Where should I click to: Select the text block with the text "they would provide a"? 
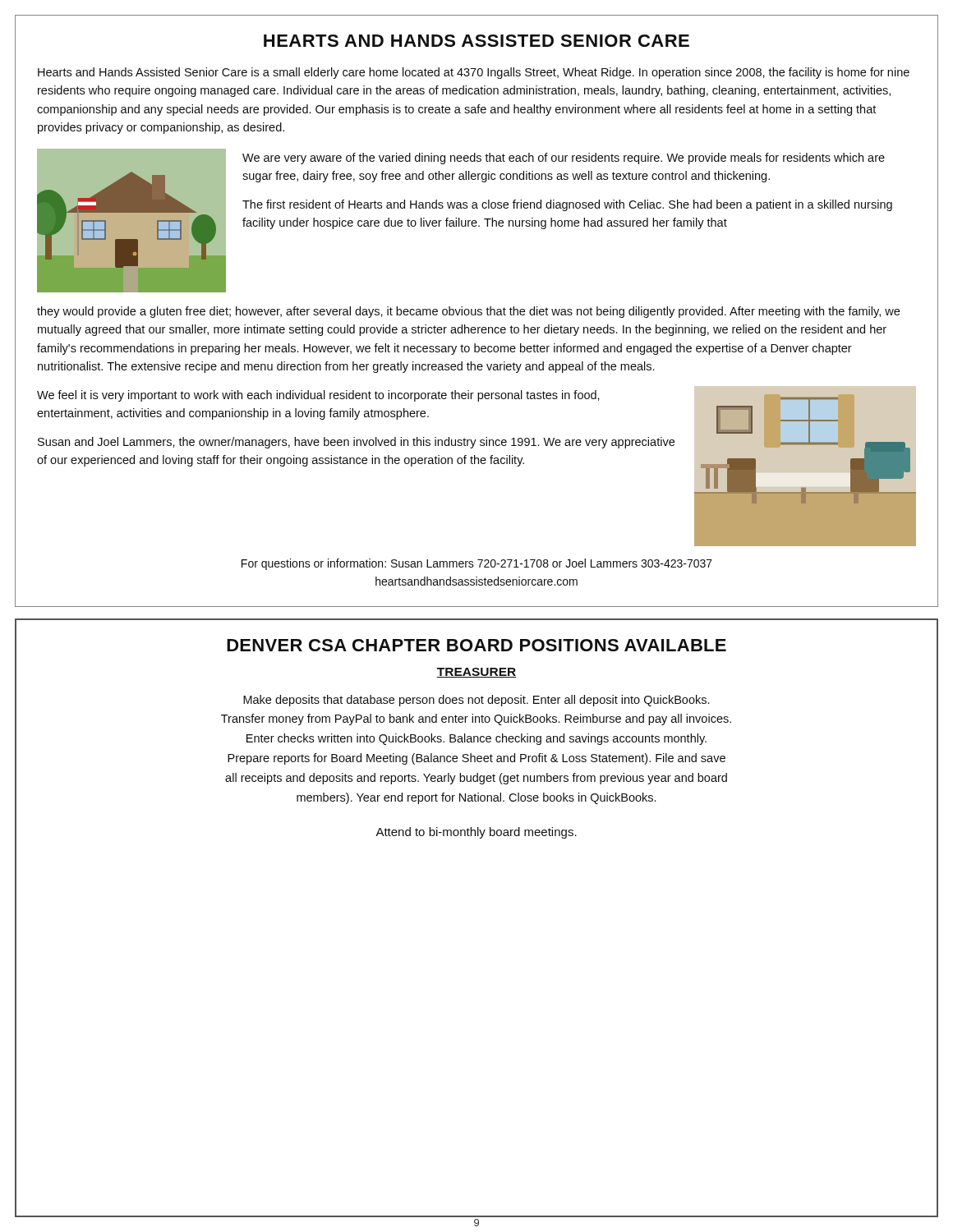[469, 339]
